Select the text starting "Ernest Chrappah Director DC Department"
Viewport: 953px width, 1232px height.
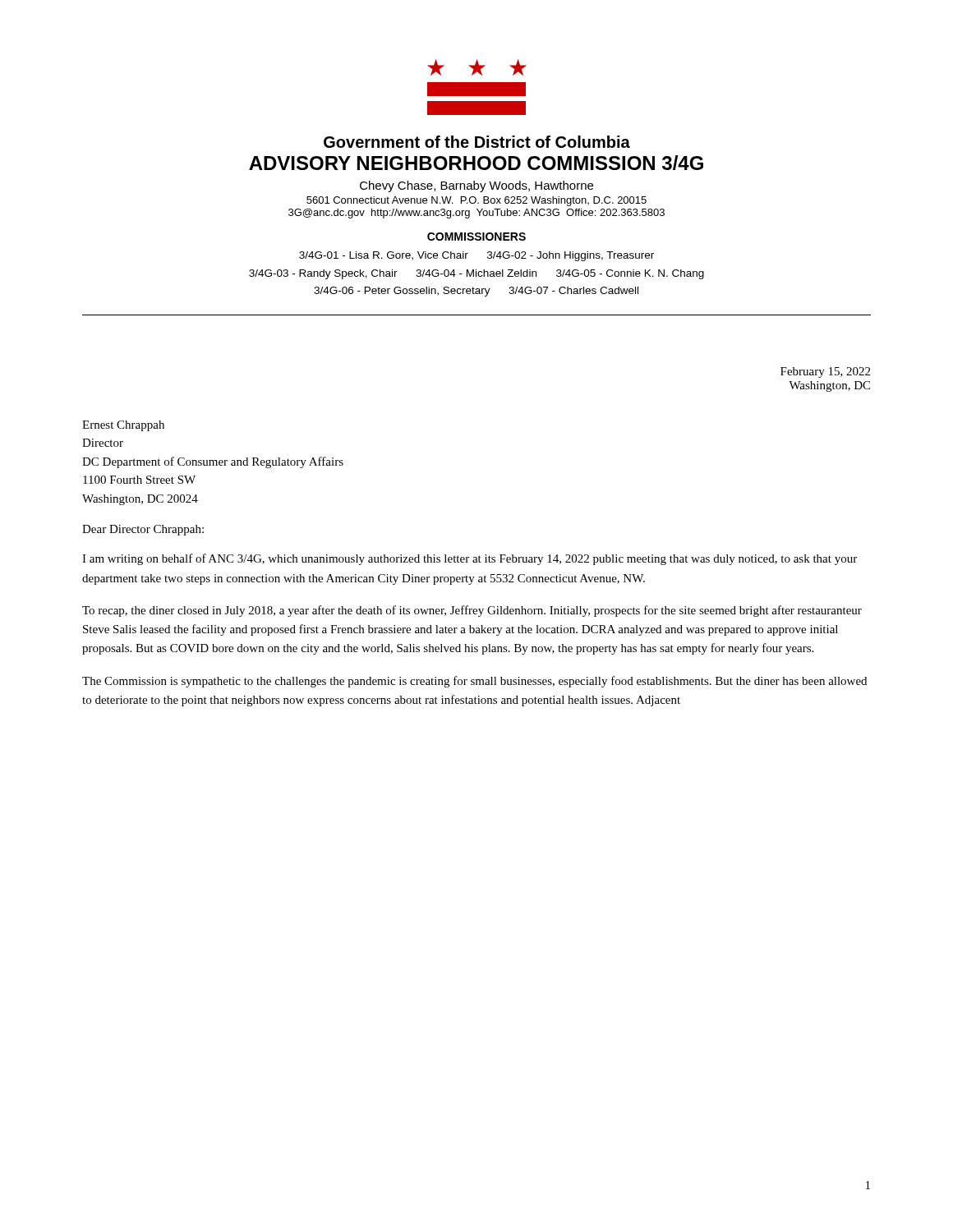(213, 461)
